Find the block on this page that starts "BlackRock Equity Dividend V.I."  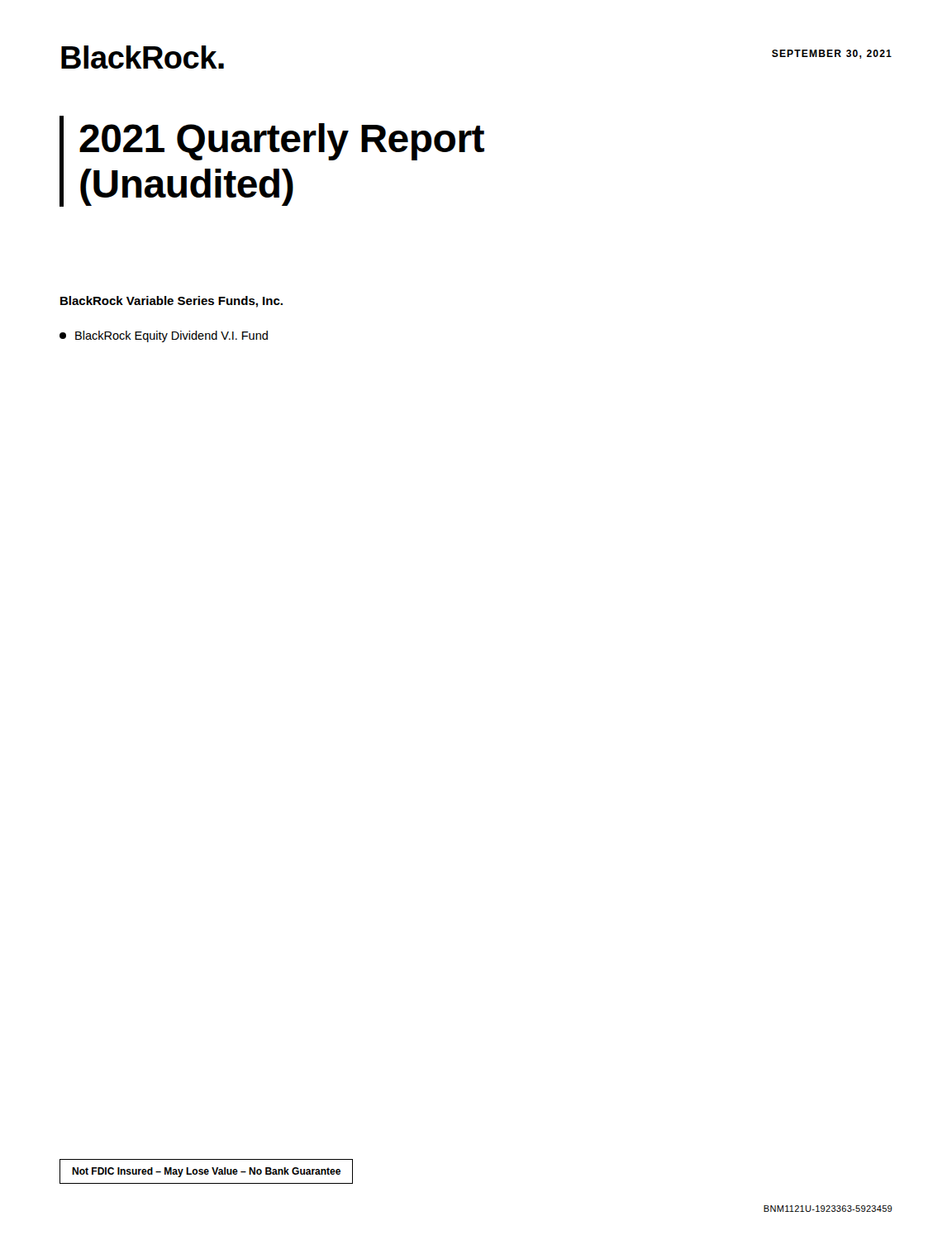164,336
